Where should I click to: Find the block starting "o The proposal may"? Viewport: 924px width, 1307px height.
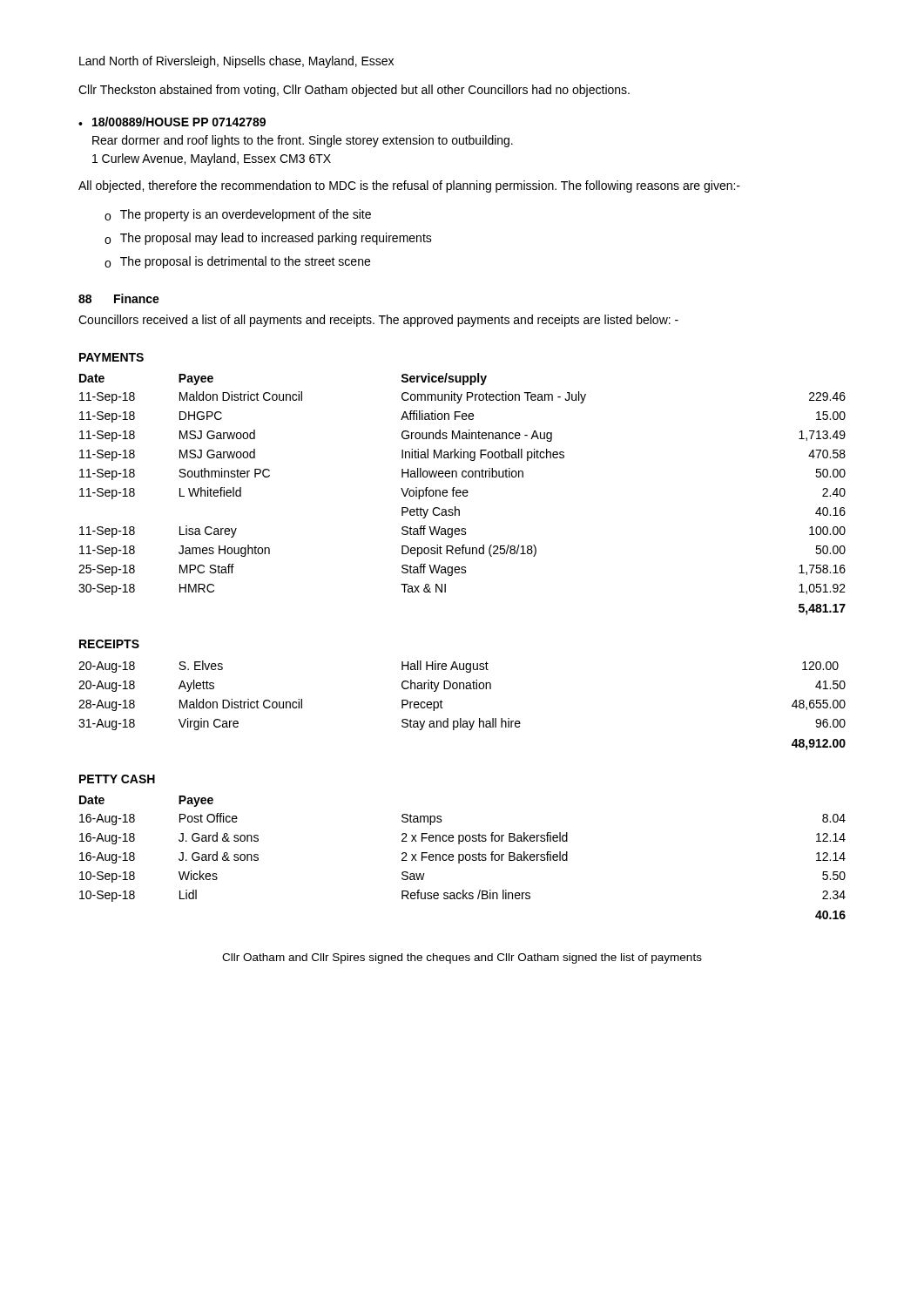(x=268, y=239)
